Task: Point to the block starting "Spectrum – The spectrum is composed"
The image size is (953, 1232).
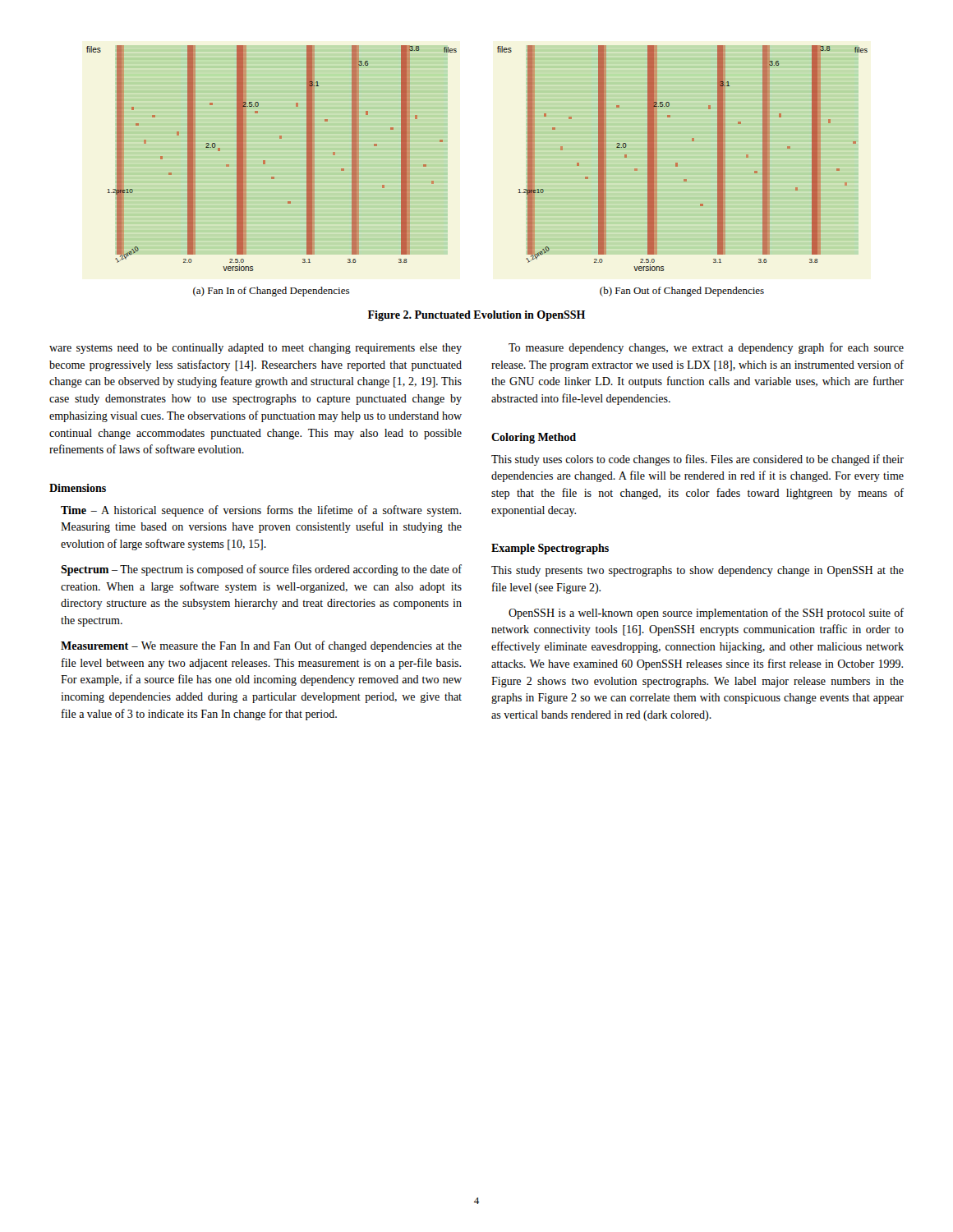Action: (261, 596)
